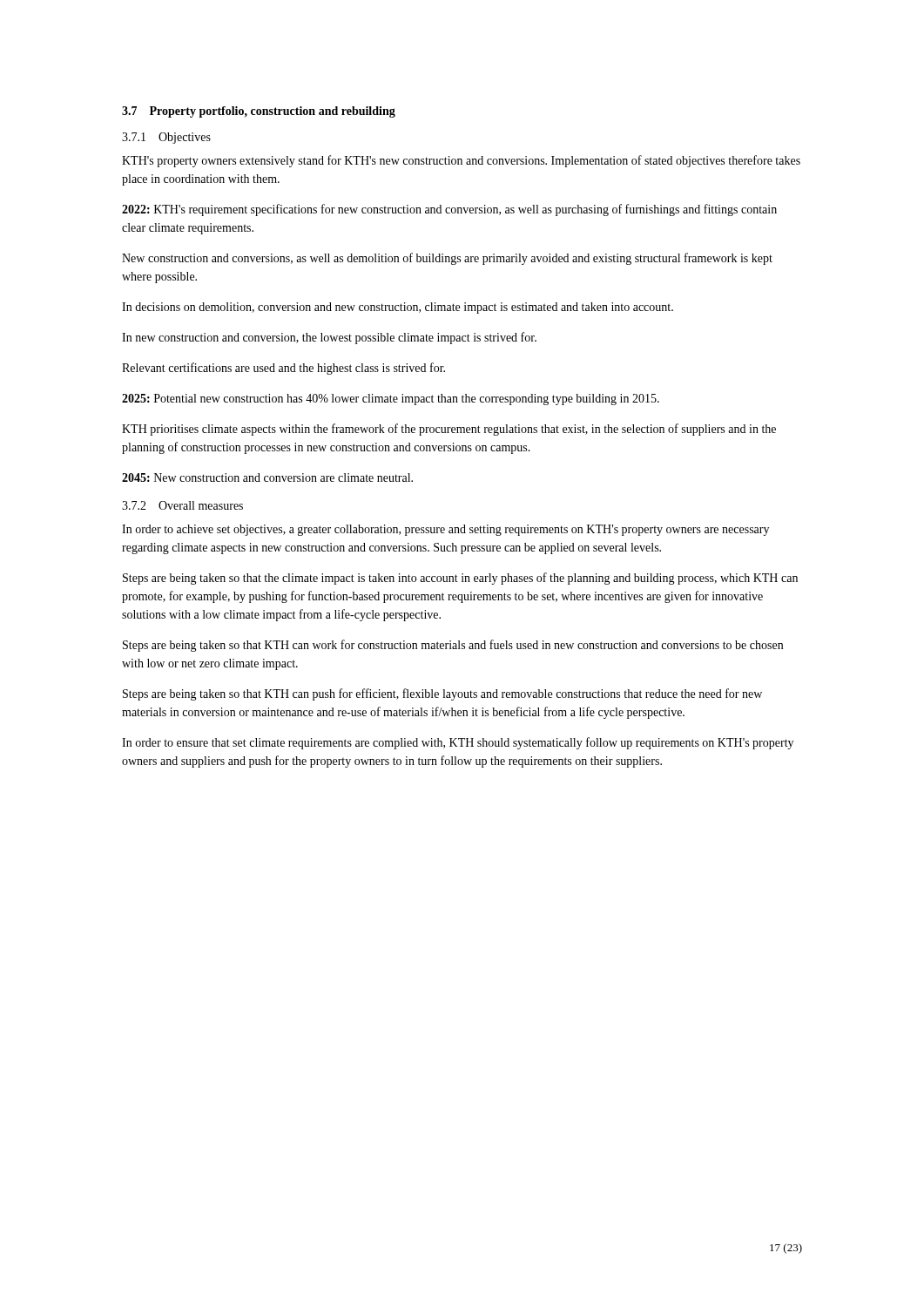Image resolution: width=924 pixels, height=1307 pixels.
Task: Click on the block starting "3.7.2 Overall measures"
Action: (x=183, y=506)
